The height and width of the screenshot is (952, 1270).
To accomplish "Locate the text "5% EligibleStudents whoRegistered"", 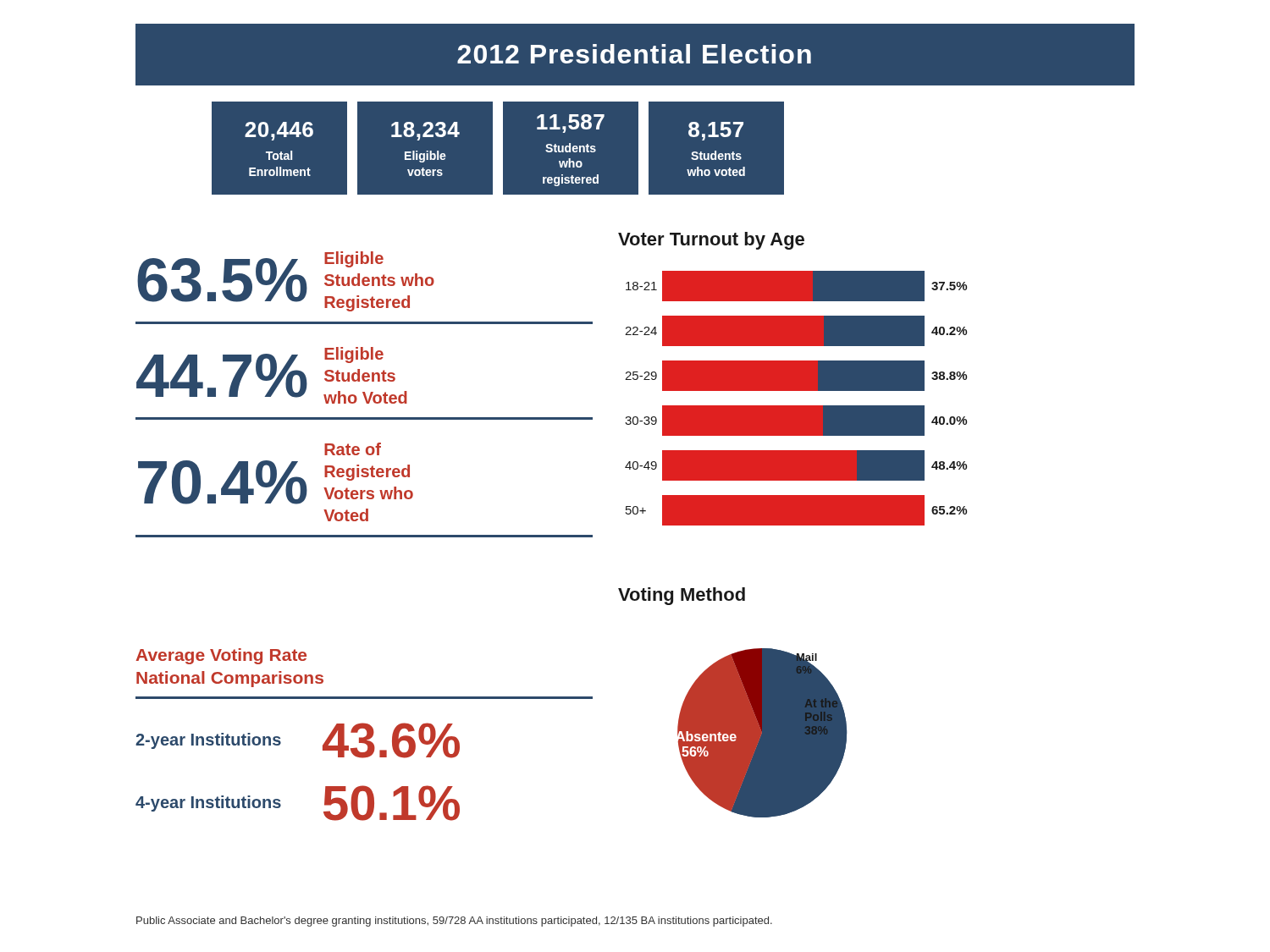I will 285,280.
